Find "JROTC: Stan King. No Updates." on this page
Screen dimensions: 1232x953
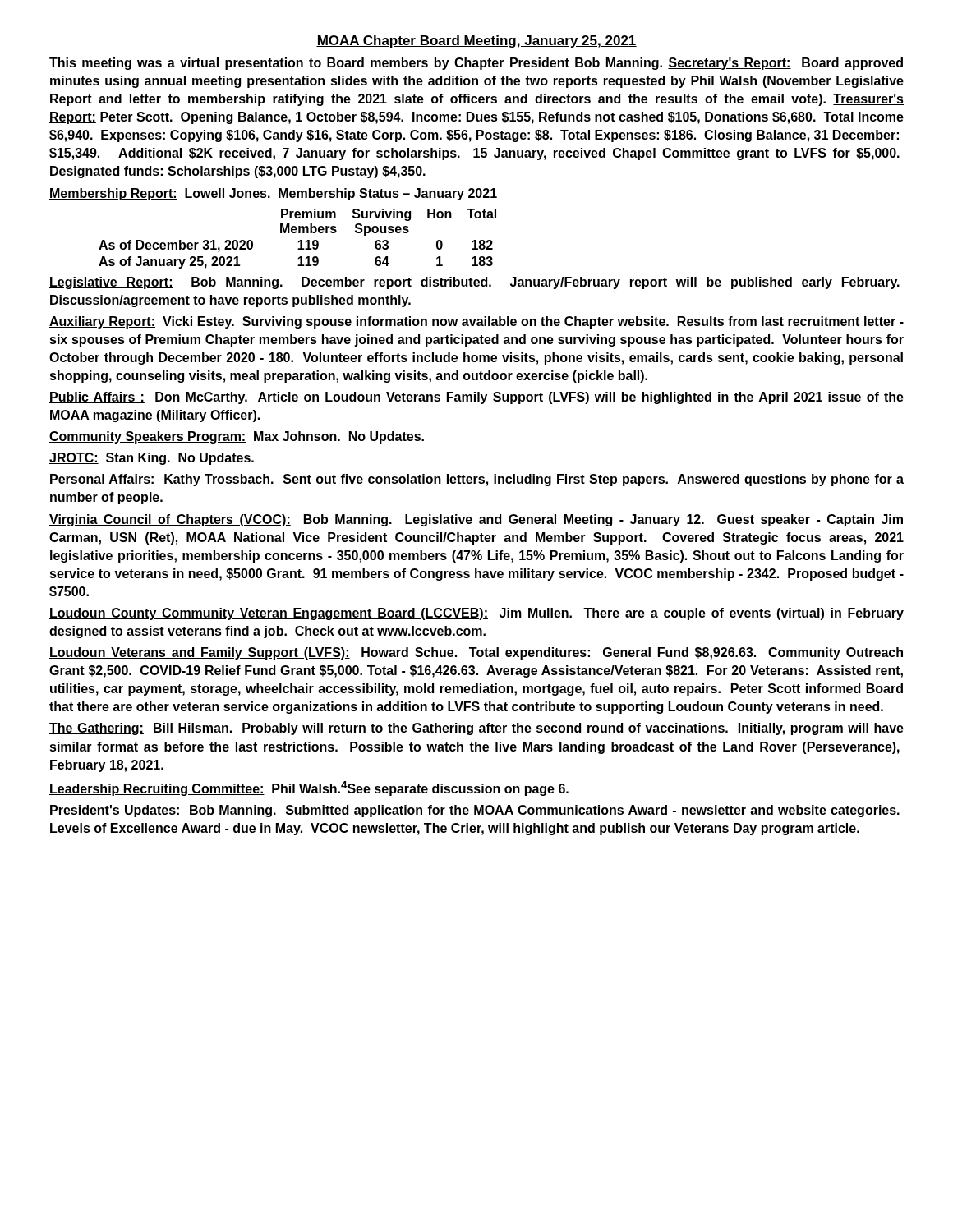152,458
